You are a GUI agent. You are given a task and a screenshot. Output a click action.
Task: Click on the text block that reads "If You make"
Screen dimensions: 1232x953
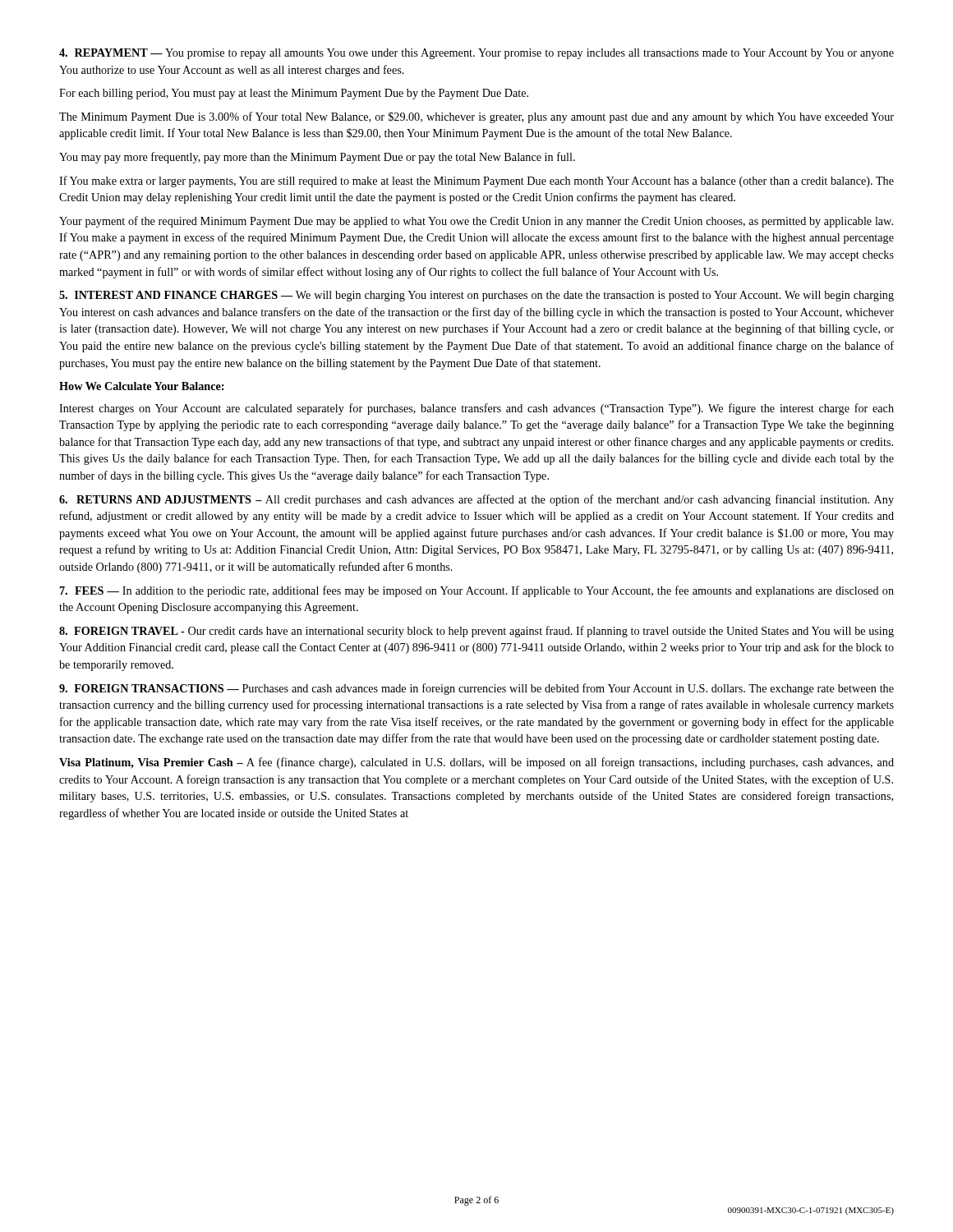tap(476, 189)
